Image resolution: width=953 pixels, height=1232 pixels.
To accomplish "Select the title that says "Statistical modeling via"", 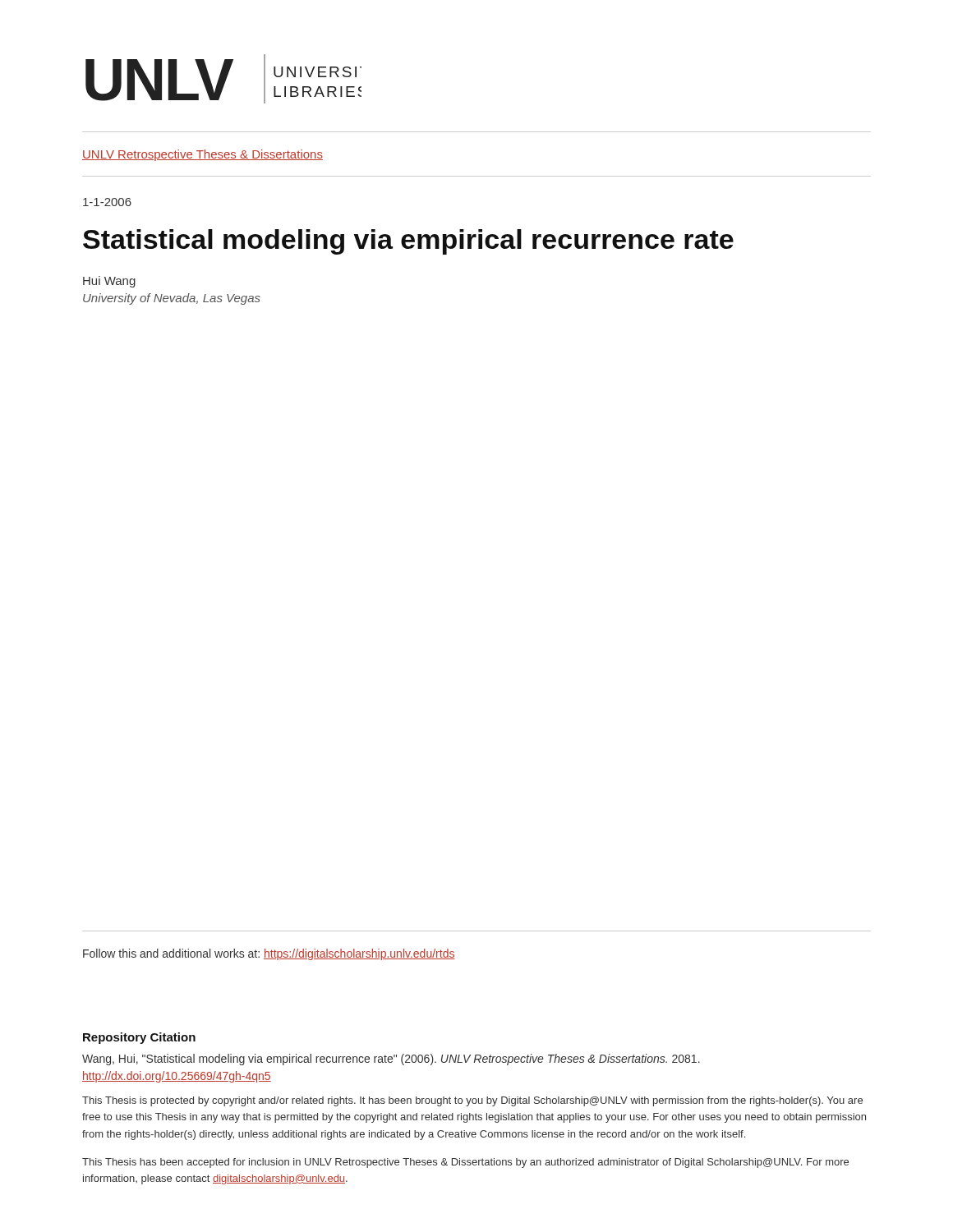I will pos(408,239).
